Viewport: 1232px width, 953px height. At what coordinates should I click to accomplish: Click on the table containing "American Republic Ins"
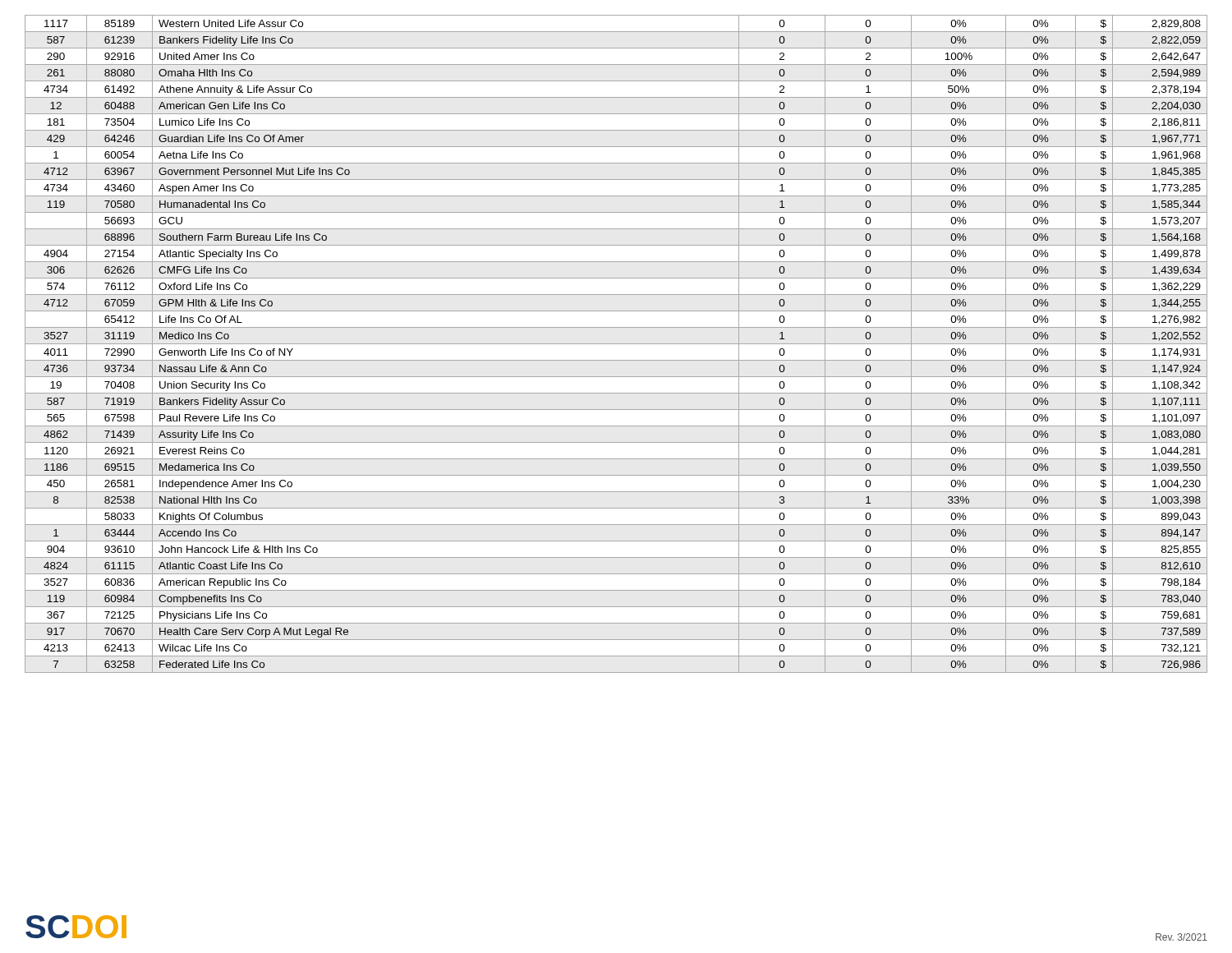click(616, 344)
